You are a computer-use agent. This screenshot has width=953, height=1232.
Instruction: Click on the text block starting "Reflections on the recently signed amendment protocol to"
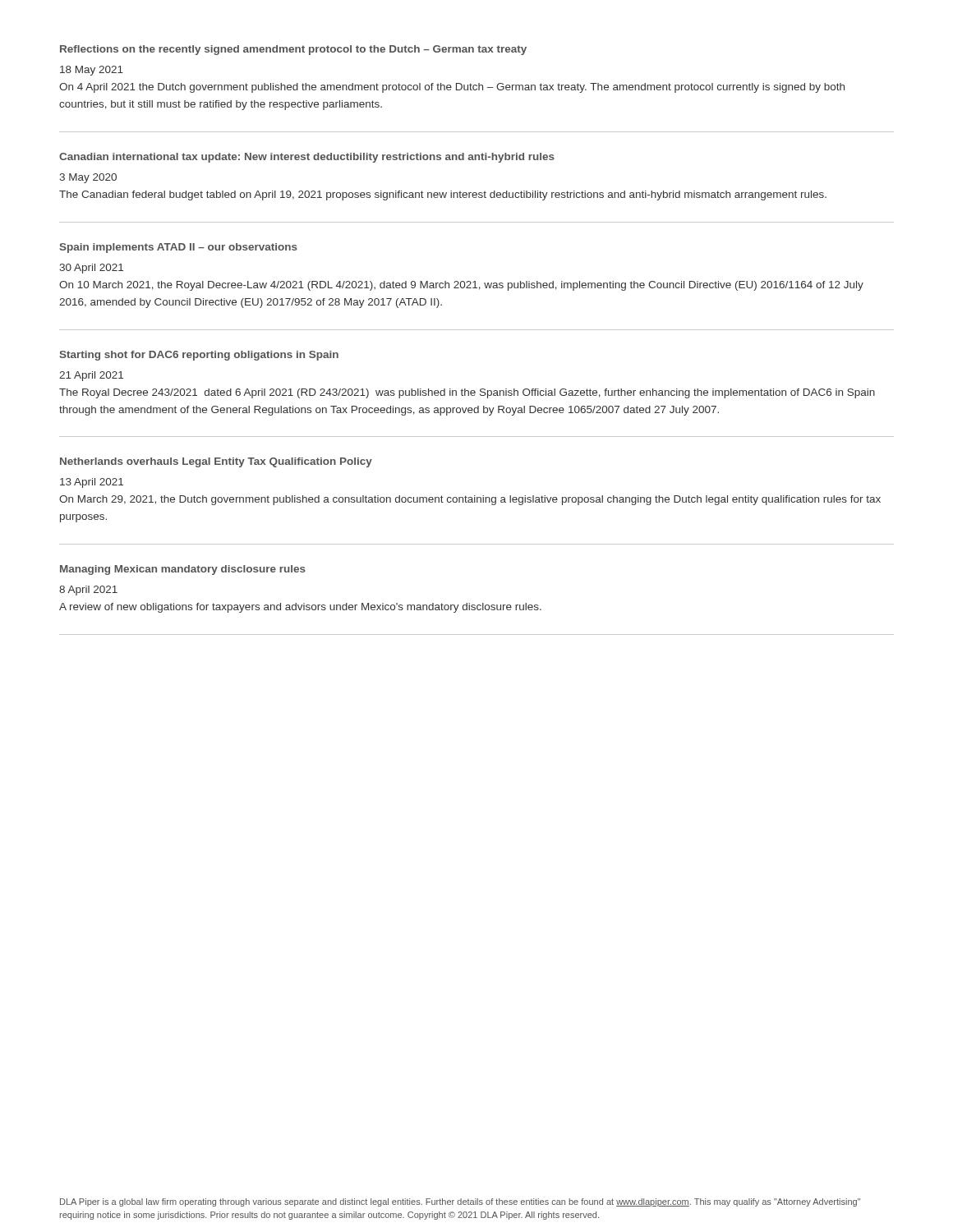pyautogui.click(x=476, y=78)
